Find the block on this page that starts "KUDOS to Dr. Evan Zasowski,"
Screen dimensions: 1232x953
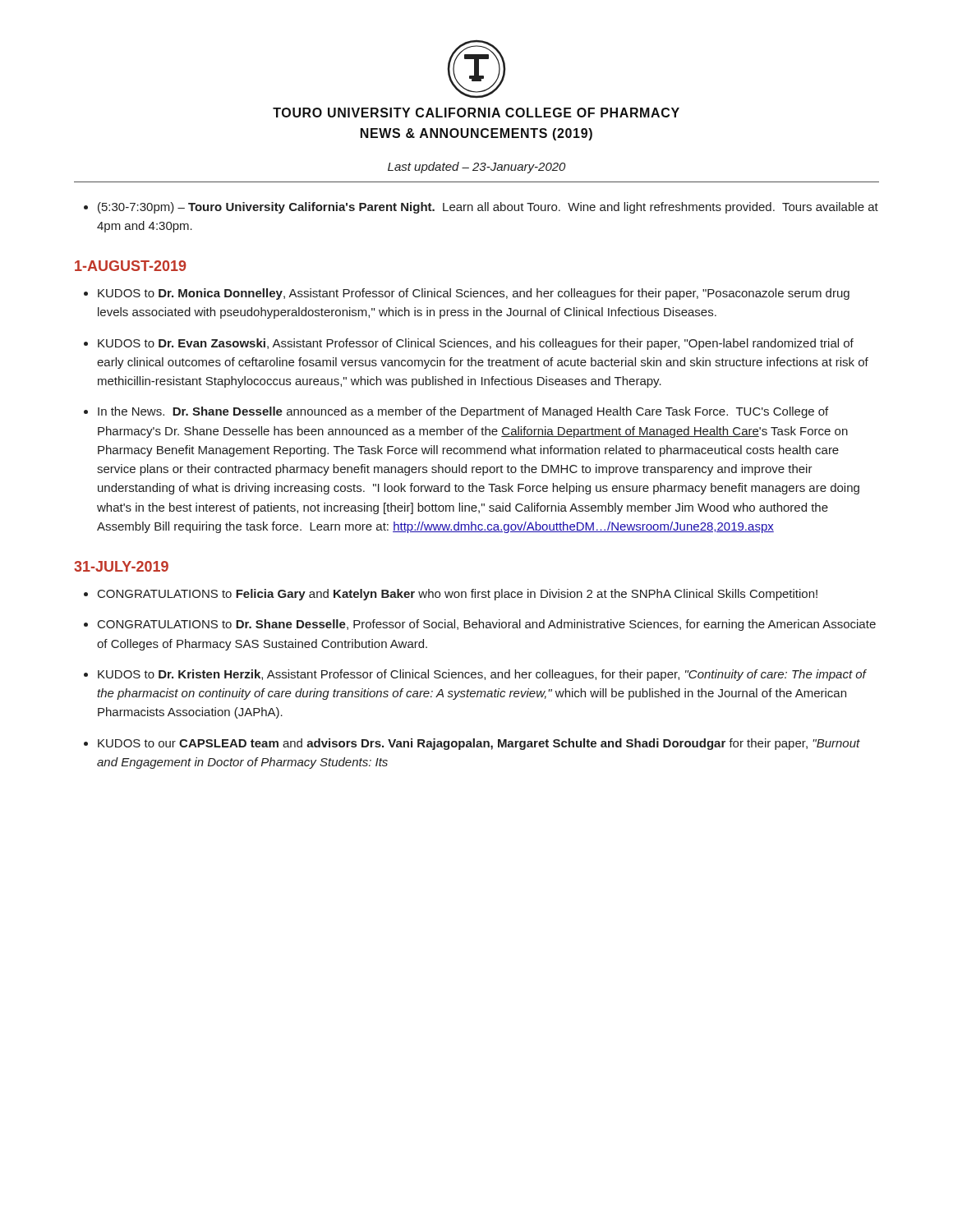pyautogui.click(x=483, y=362)
